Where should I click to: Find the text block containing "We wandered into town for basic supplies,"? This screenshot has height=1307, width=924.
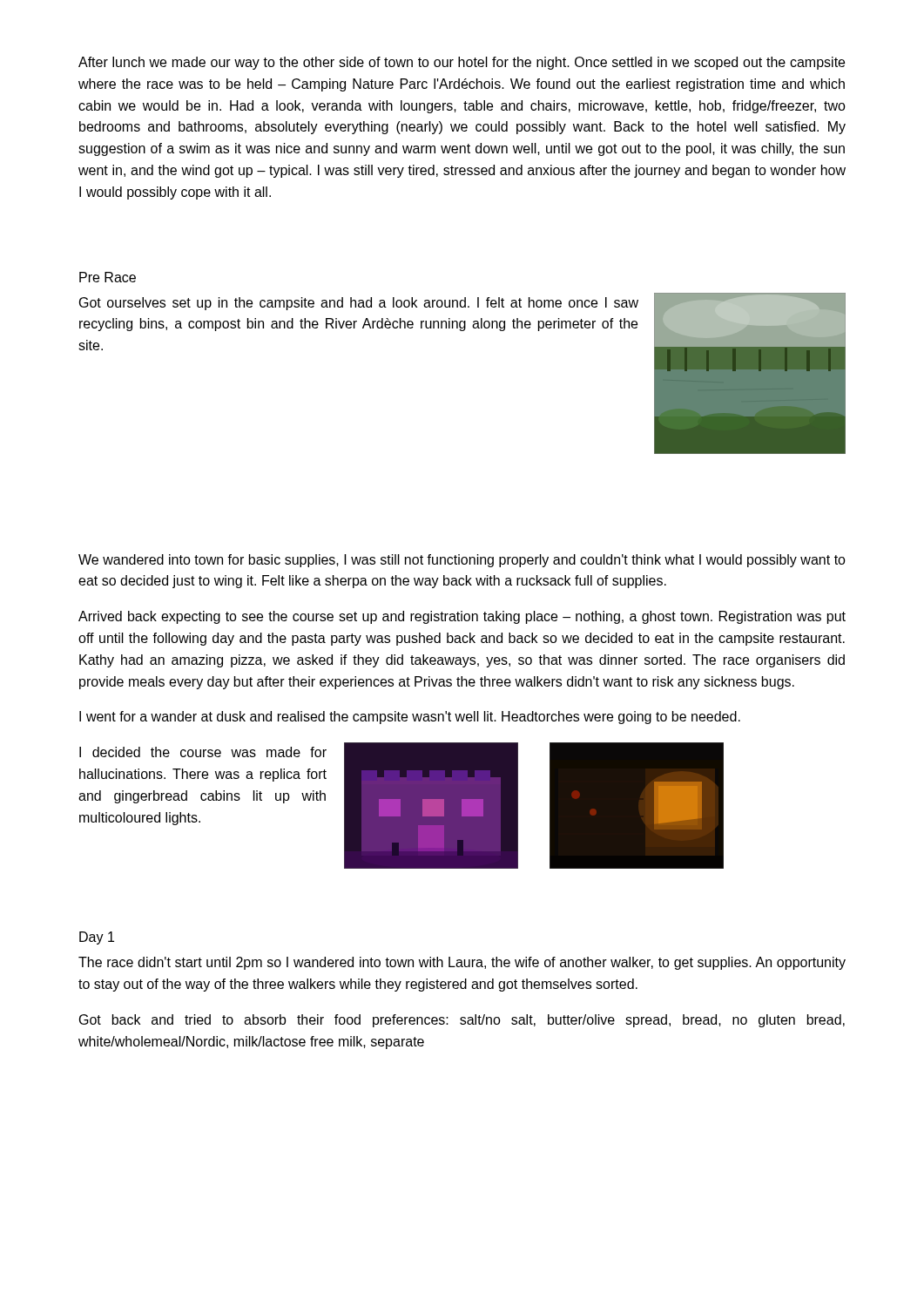[x=462, y=570]
